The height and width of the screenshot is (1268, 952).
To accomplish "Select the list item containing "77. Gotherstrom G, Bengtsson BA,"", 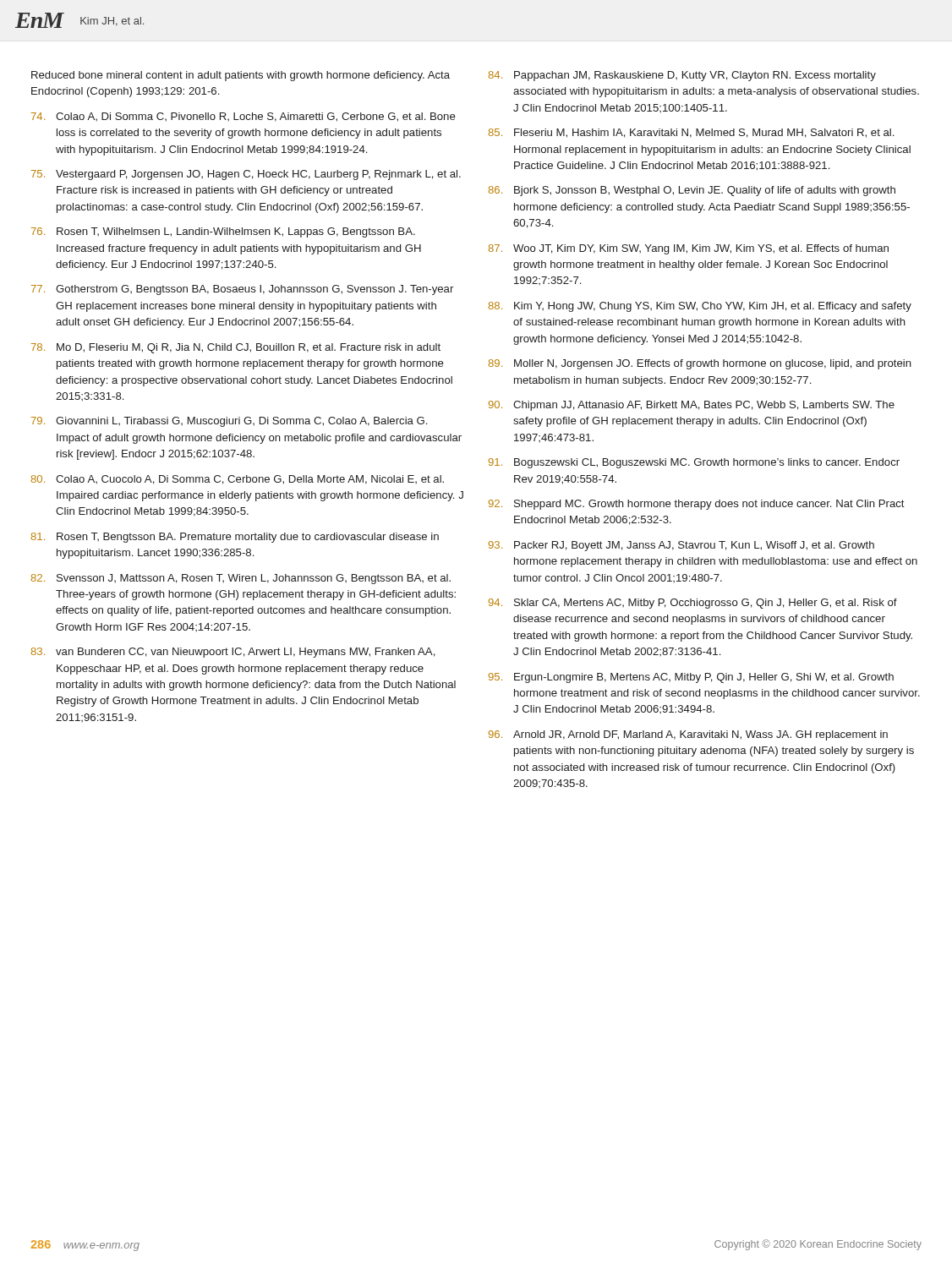I will [247, 306].
